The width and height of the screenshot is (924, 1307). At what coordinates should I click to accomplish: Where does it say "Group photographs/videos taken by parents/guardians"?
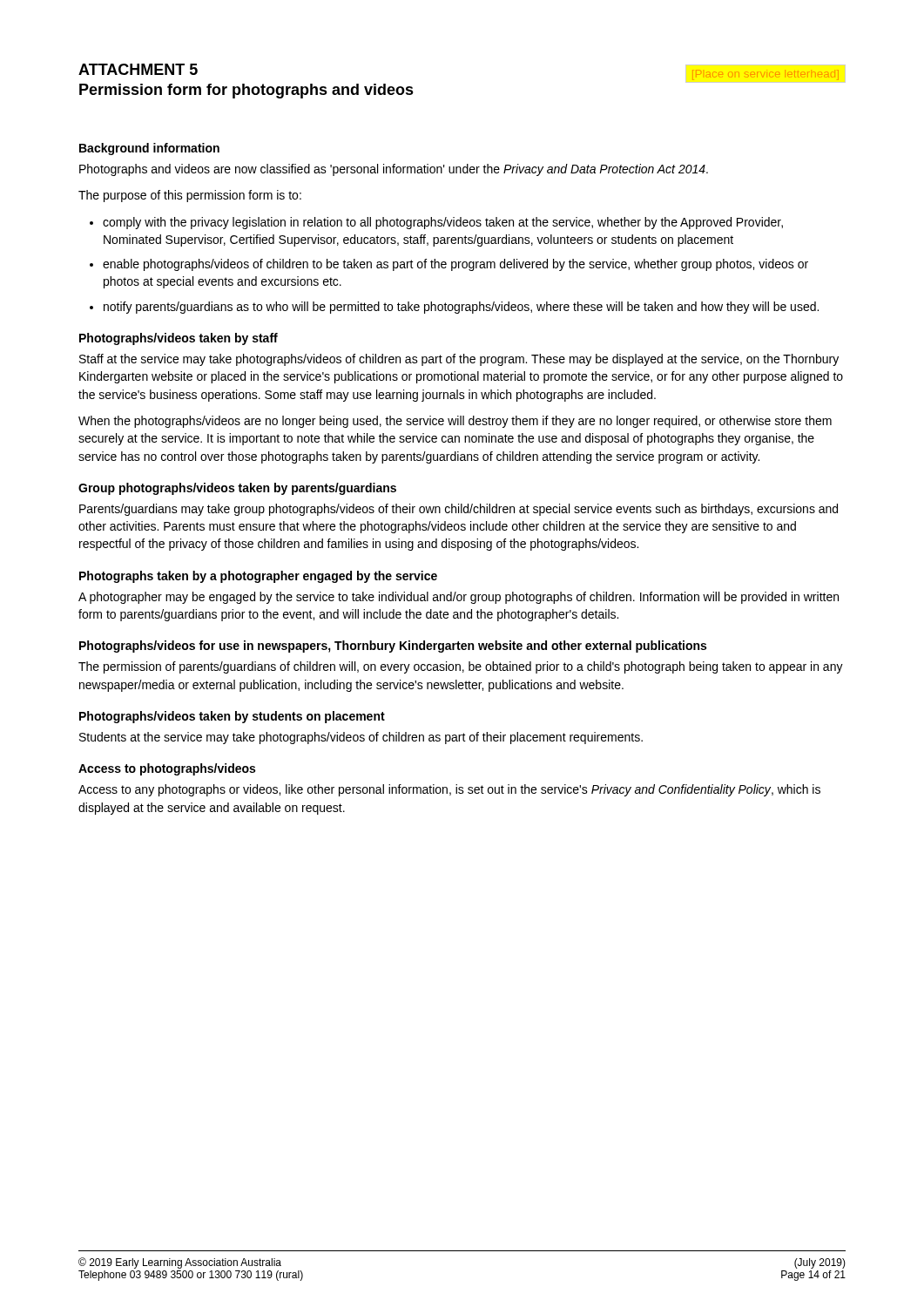[x=238, y=488]
